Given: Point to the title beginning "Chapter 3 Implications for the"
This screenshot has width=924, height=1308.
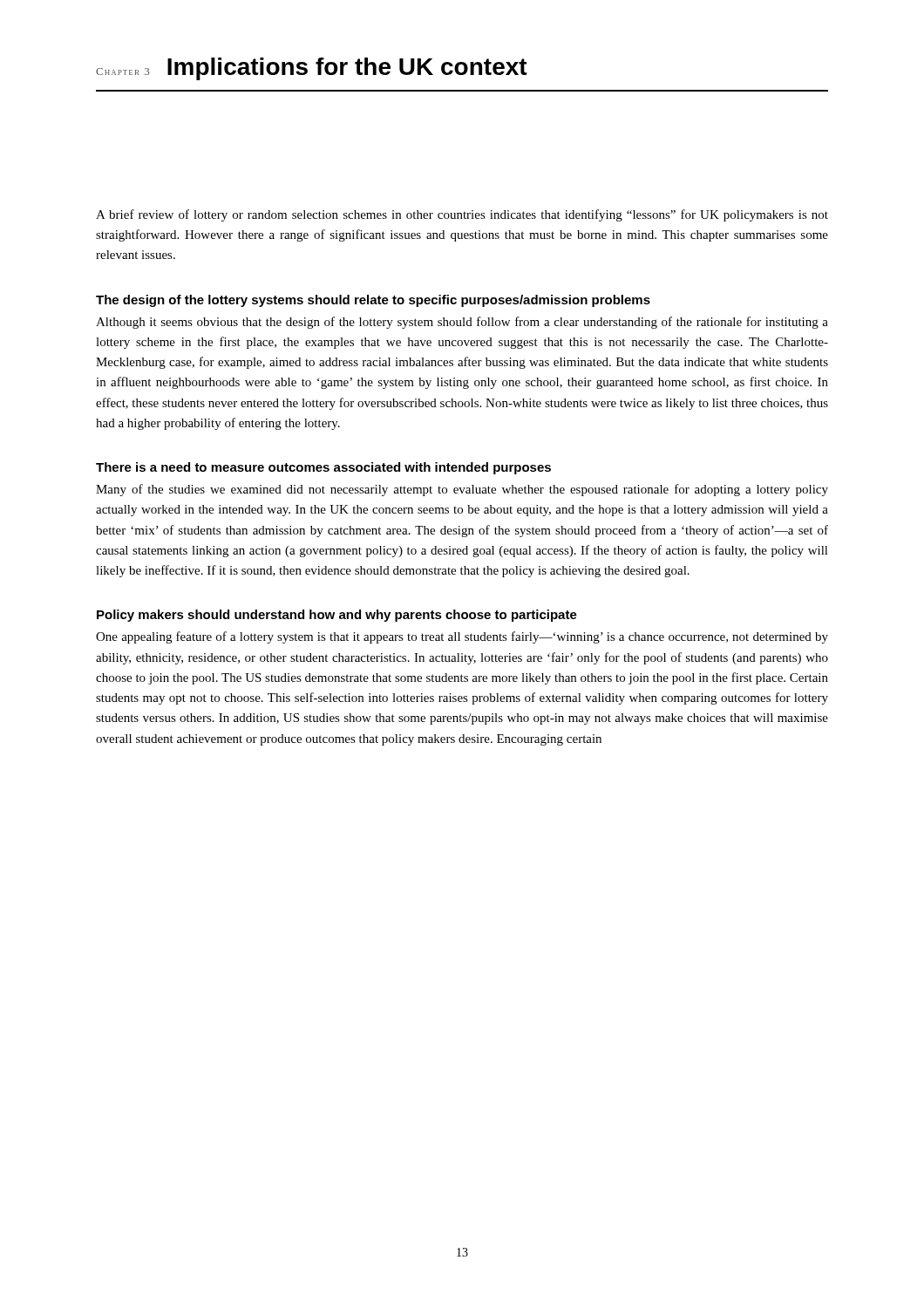Looking at the screenshot, I should pyautogui.click(x=311, y=67).
